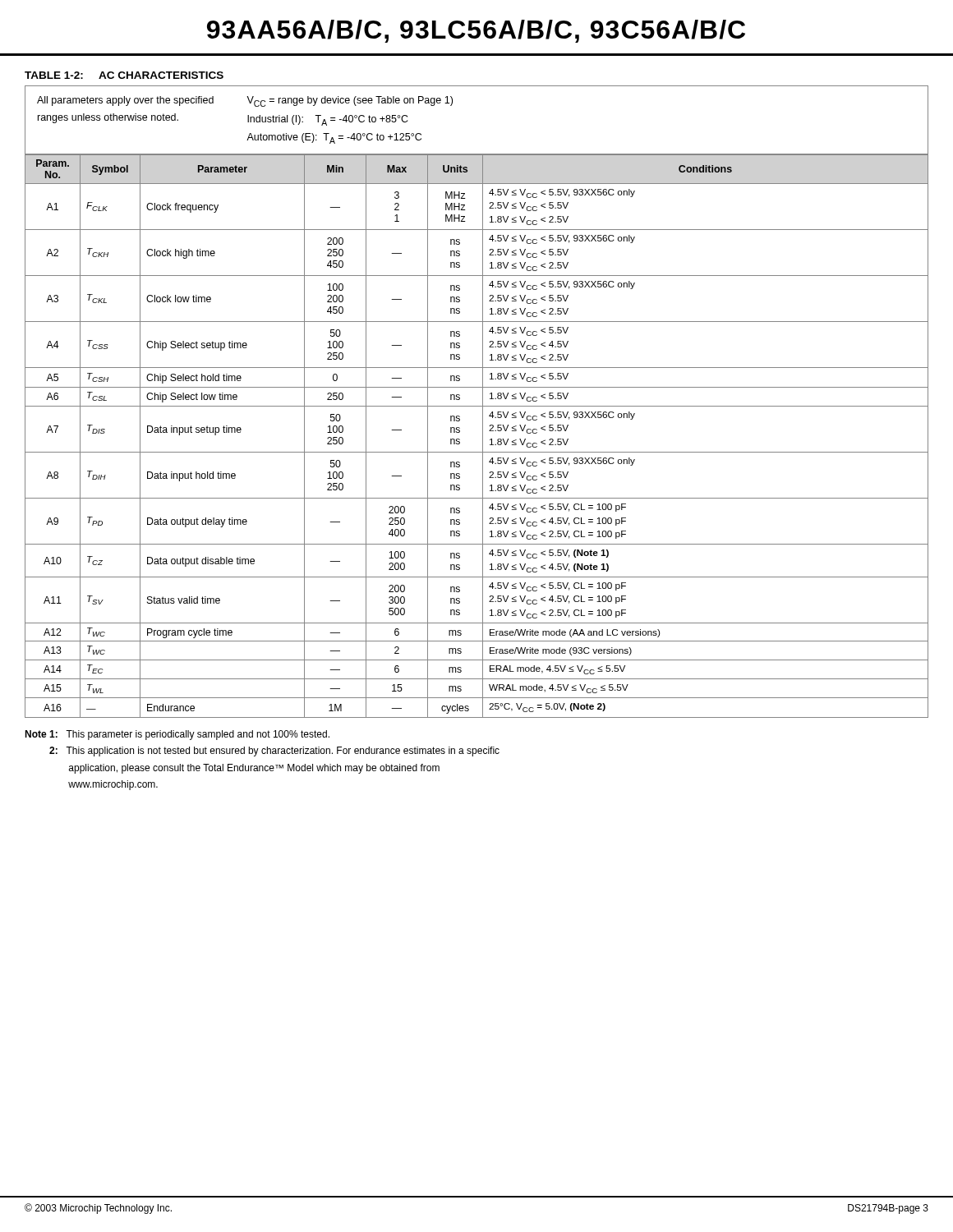This screenshot has width=953, height=1232.
Task: Click on the text block that reads "All parameters apply over the"
Action: 245,120
